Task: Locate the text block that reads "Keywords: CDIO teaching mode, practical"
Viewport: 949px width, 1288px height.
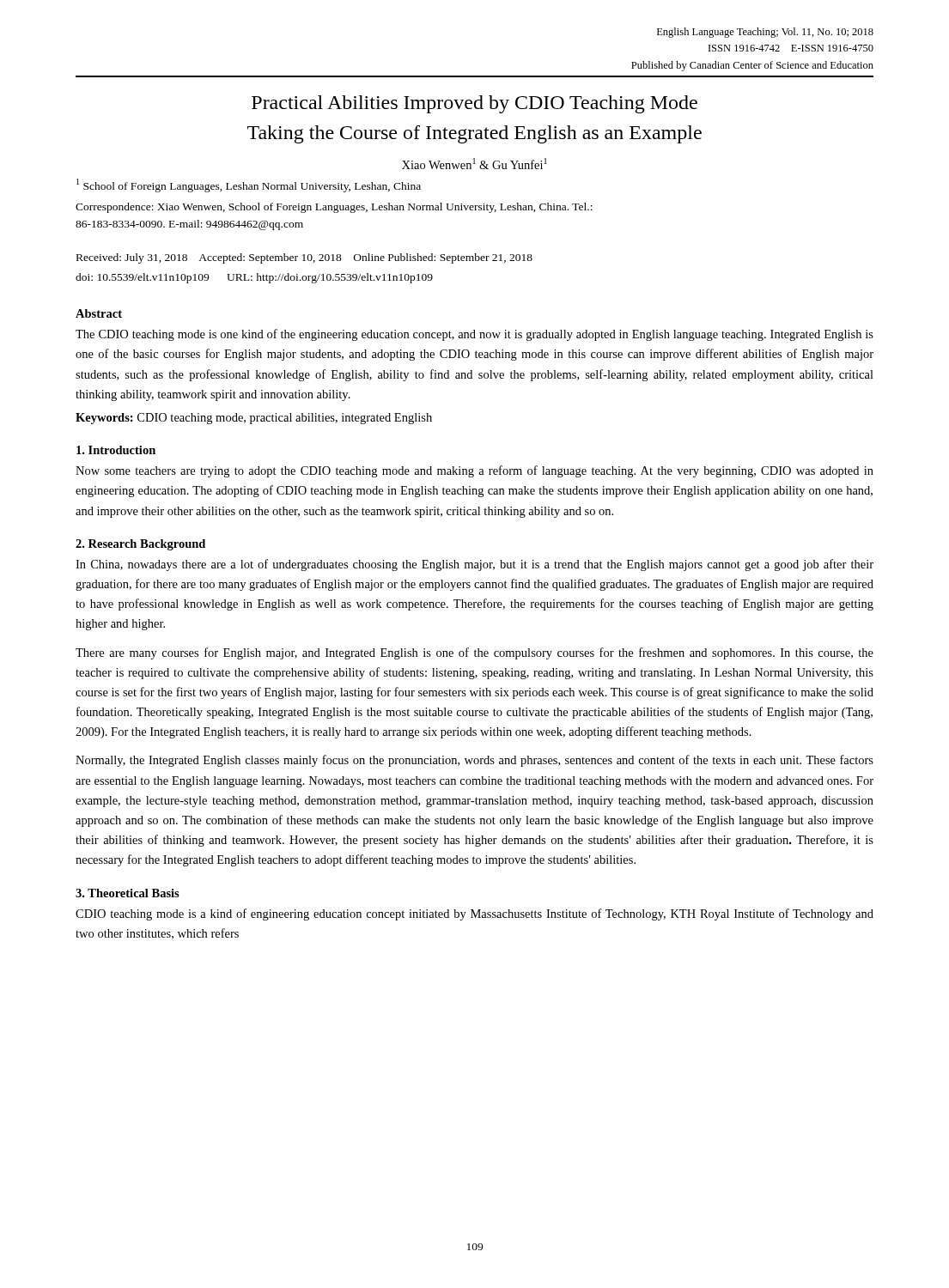Action: tap(254, 417)
